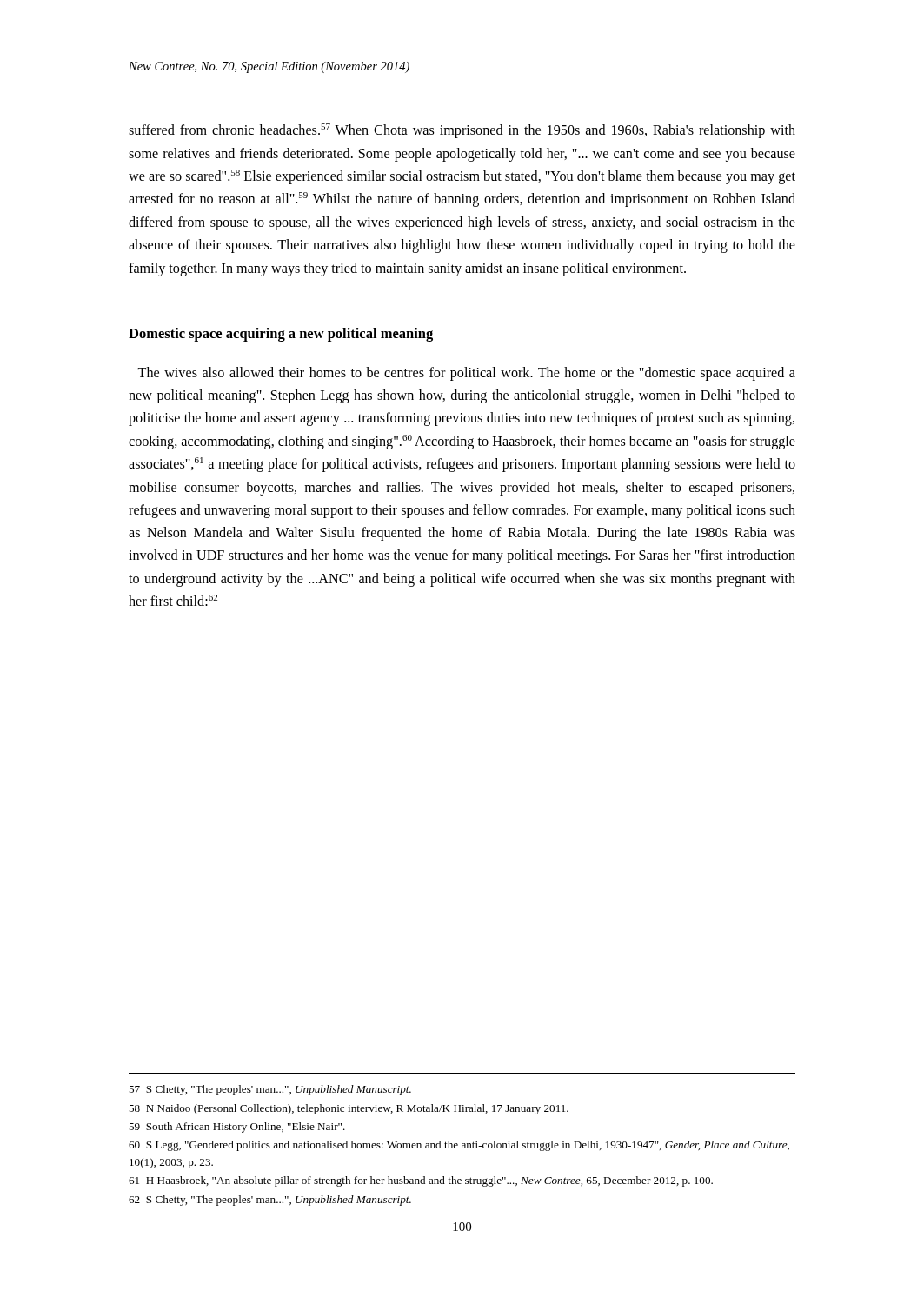924x1304 pixels.
Task: Click on the text block that says "The wives also allowed their homes to be"
Action: coord(462,487)
